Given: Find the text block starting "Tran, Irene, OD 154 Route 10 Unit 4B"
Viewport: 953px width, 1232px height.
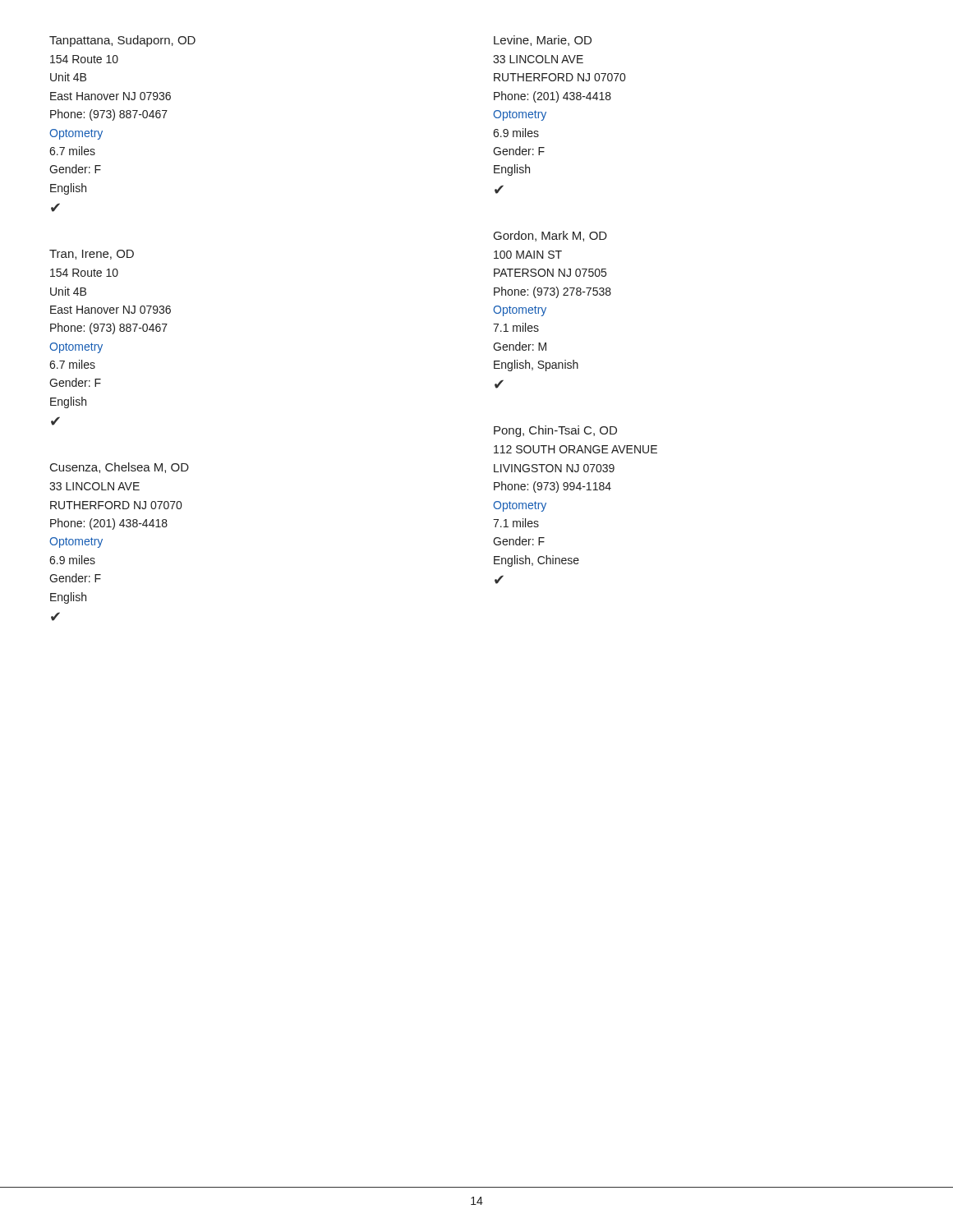Looking at the screenshot, I should (x=92, y=255).
